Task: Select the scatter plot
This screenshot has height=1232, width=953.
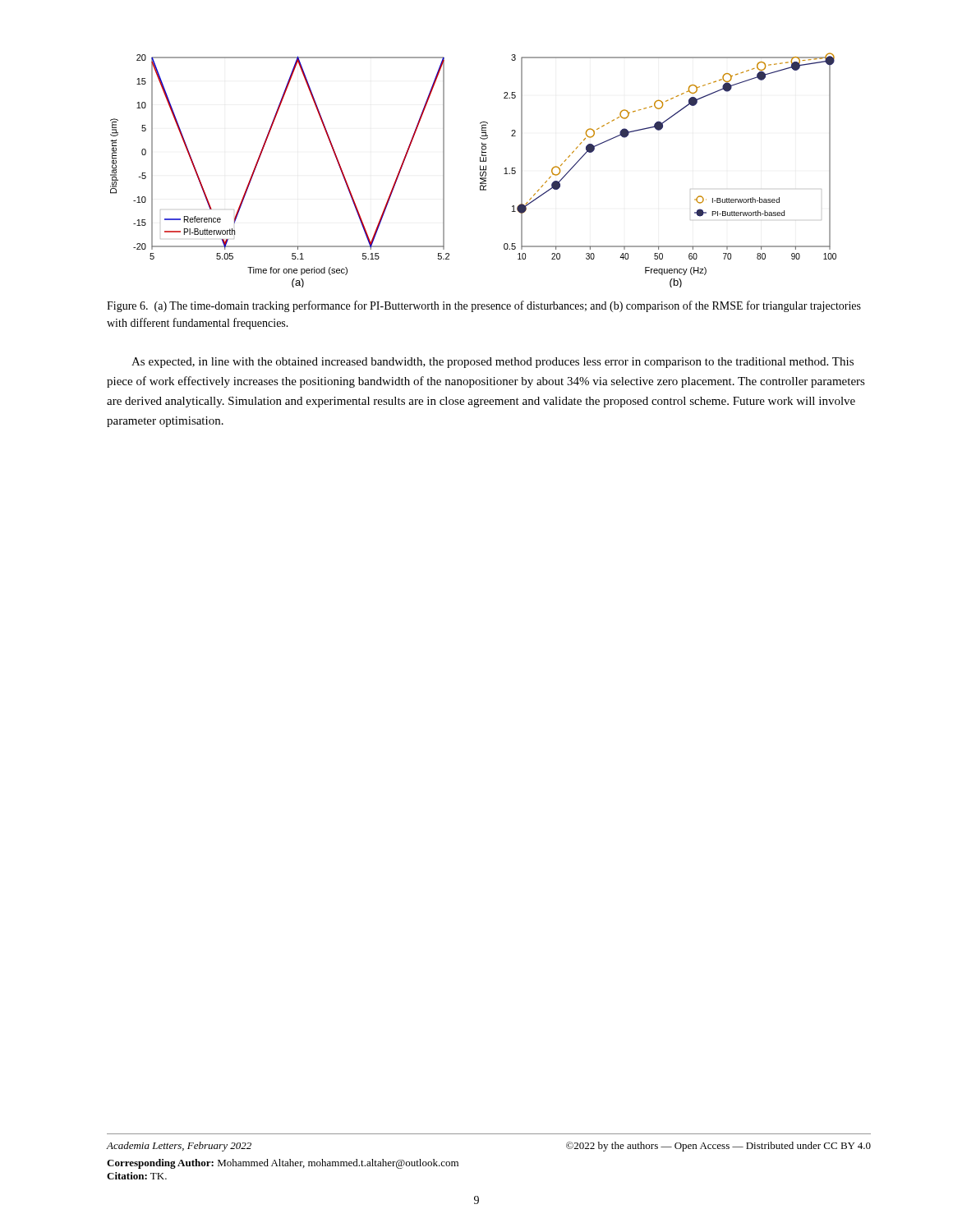Action: point(661,170)
